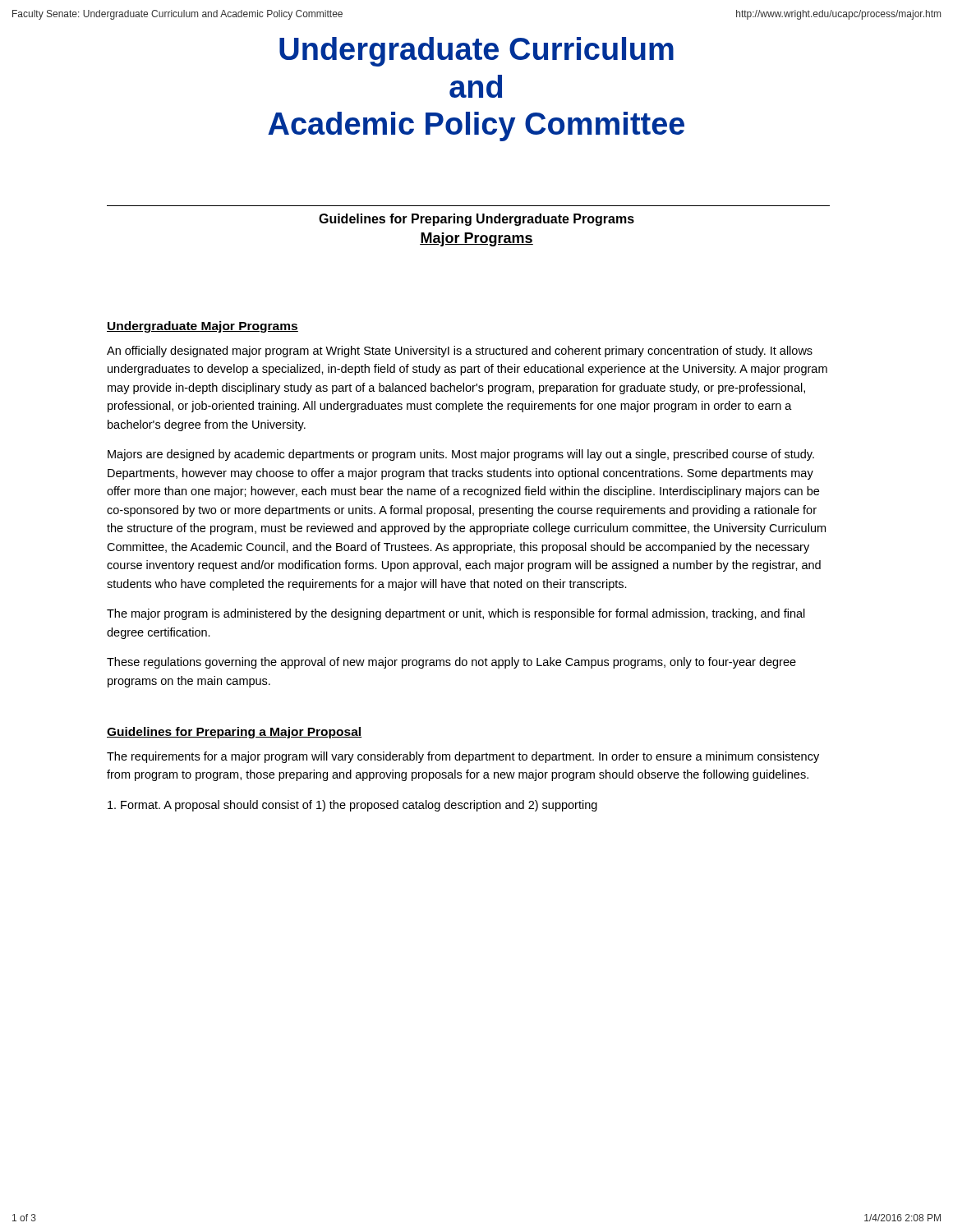Where is the passage that starts "Format. A proposal should consist of 1) the"?
The height and width of the screenshot is (1232, 953).
click(468, 805)
